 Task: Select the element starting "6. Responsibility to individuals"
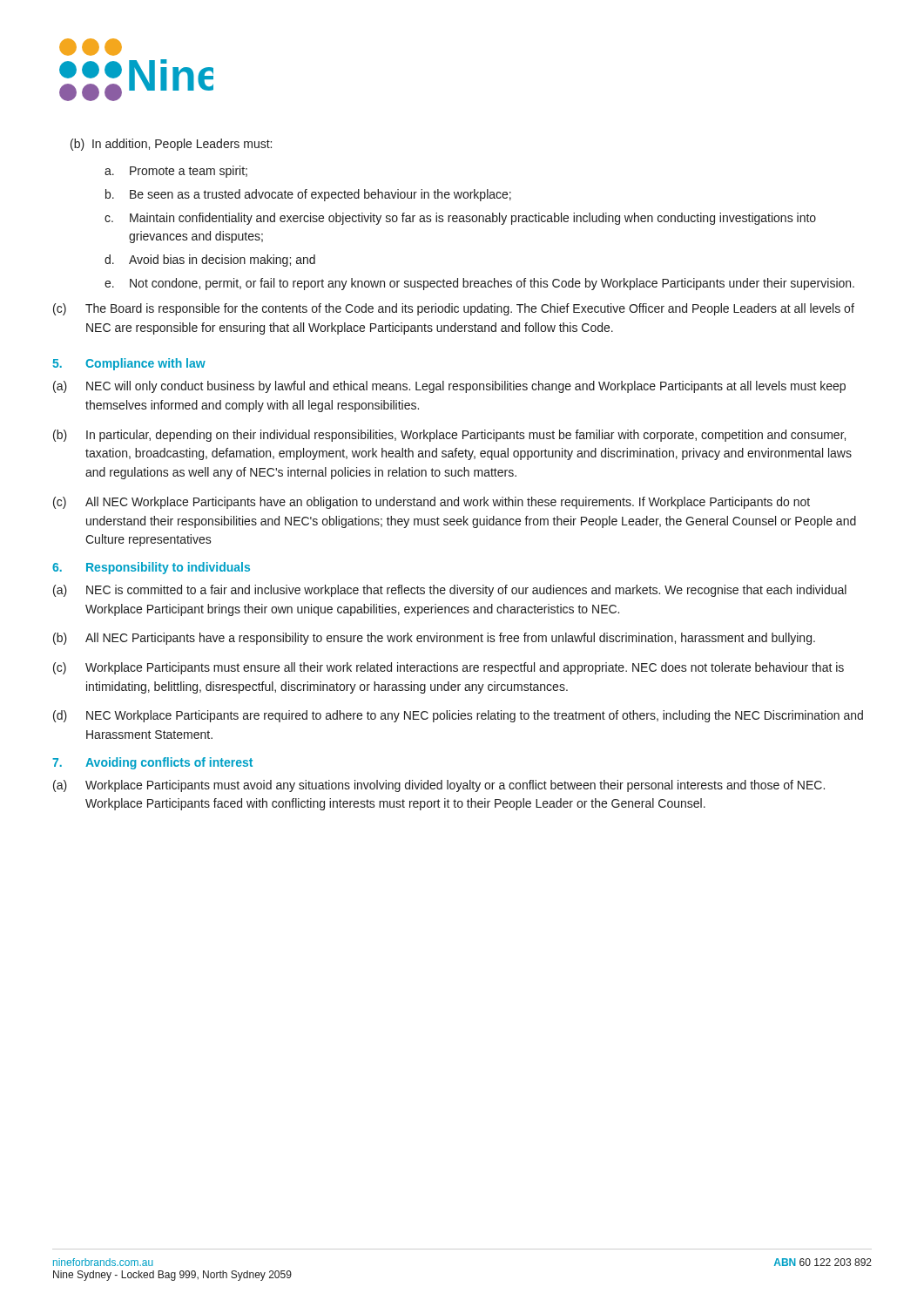tap(151, 567)
